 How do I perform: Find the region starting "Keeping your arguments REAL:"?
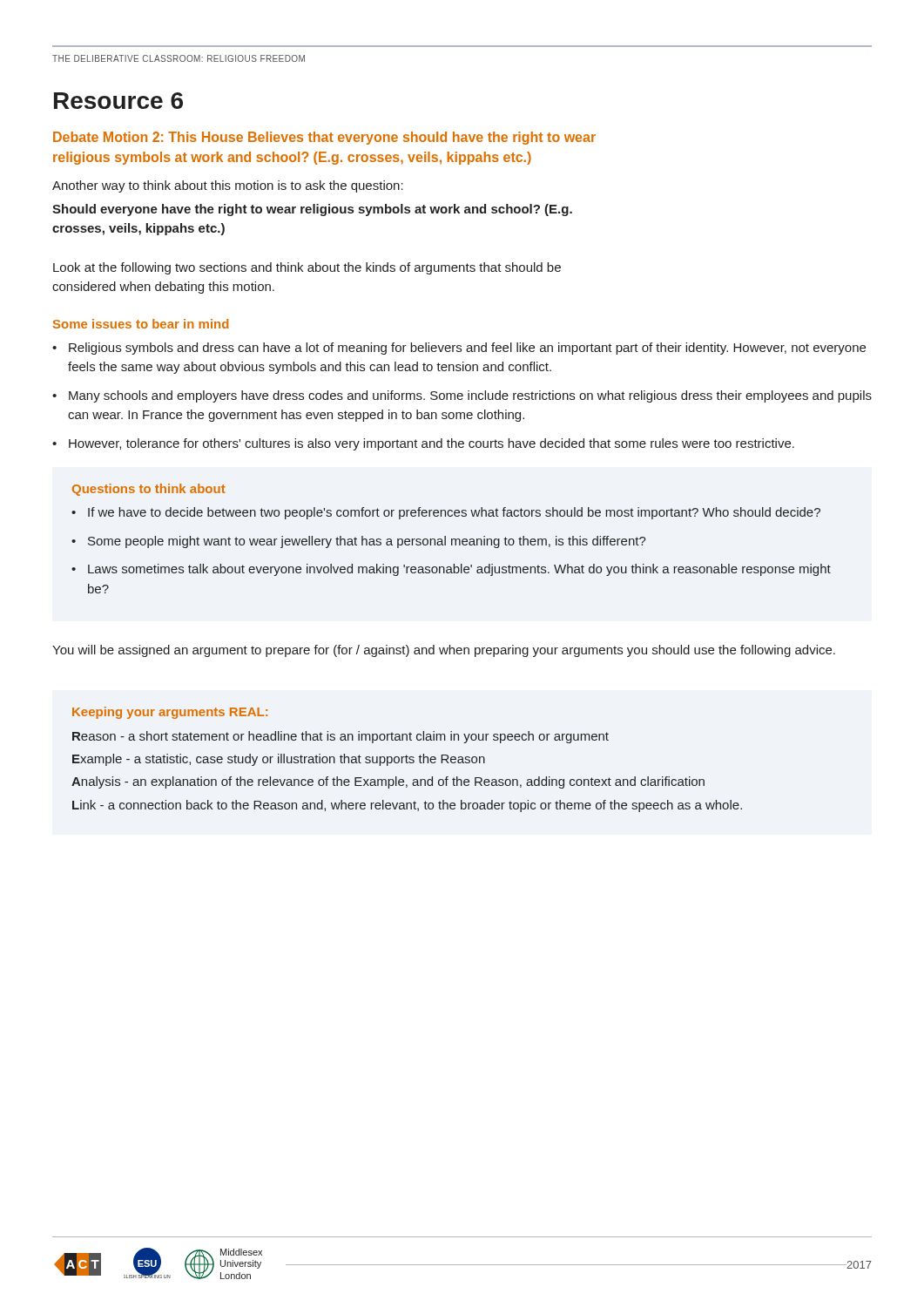click(x=170, y=711)
